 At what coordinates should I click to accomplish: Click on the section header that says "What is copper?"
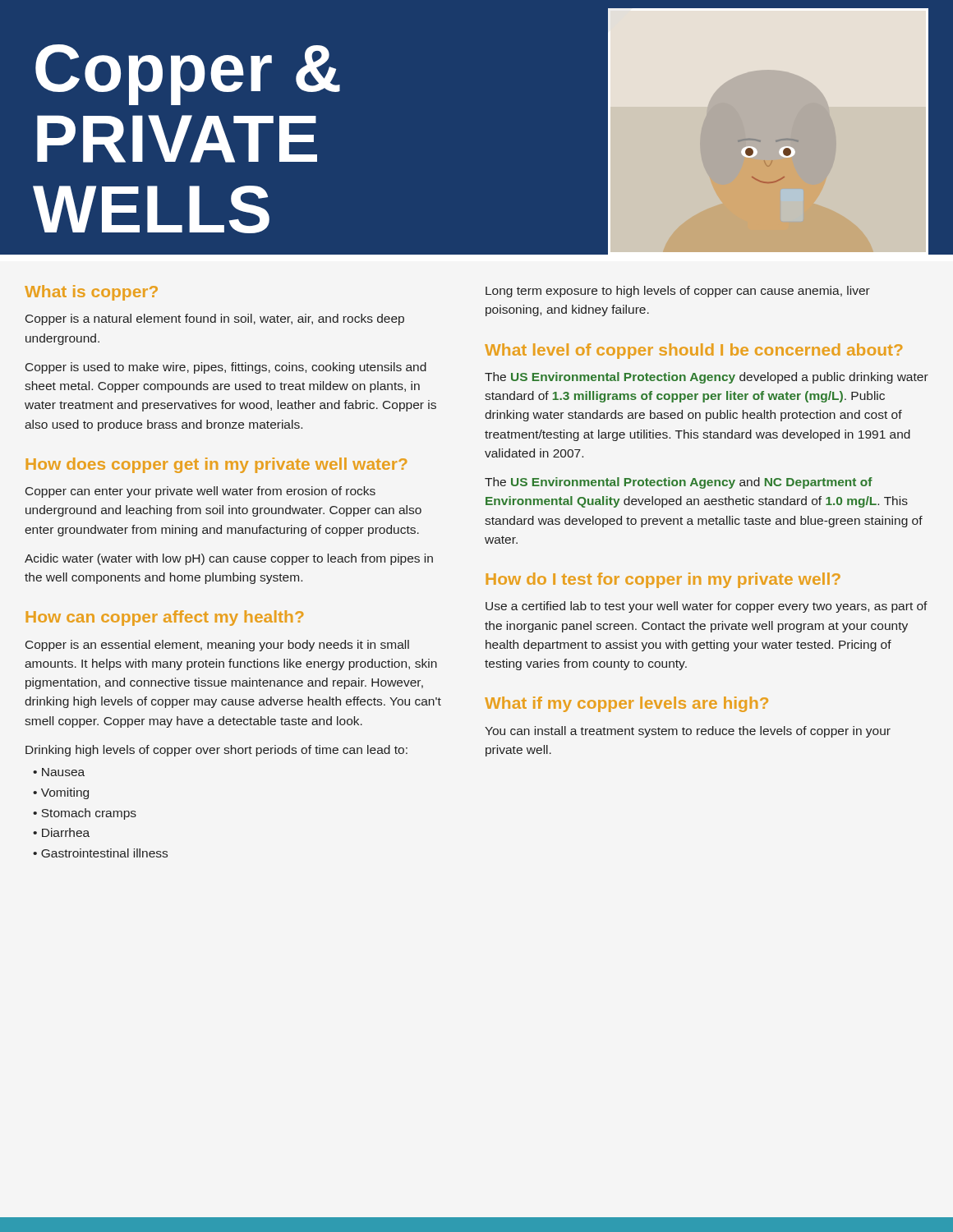coord(91,293)
